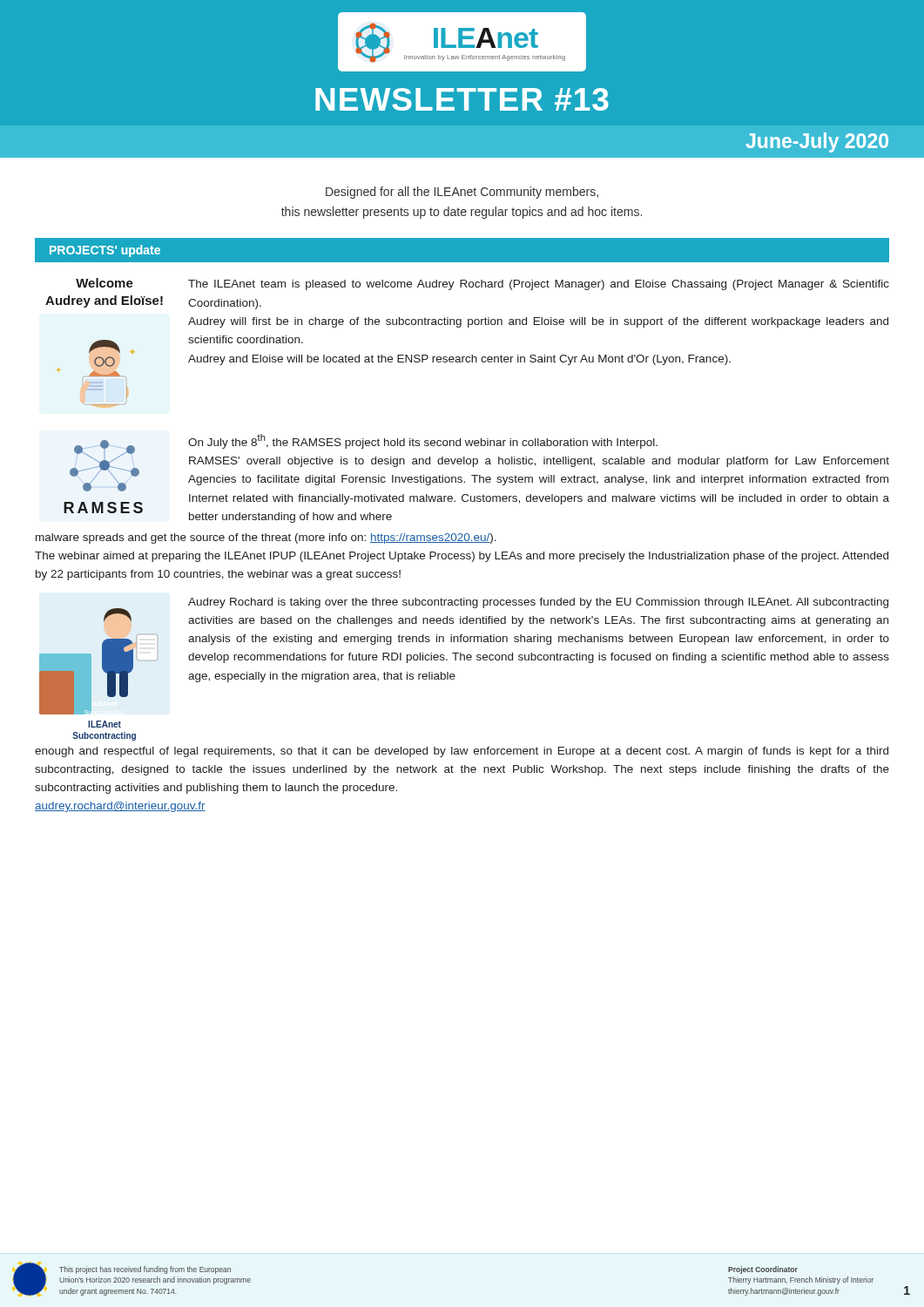
Task: Find the block on this page that starts "malware spreads and get the source"
Action: 462,555
